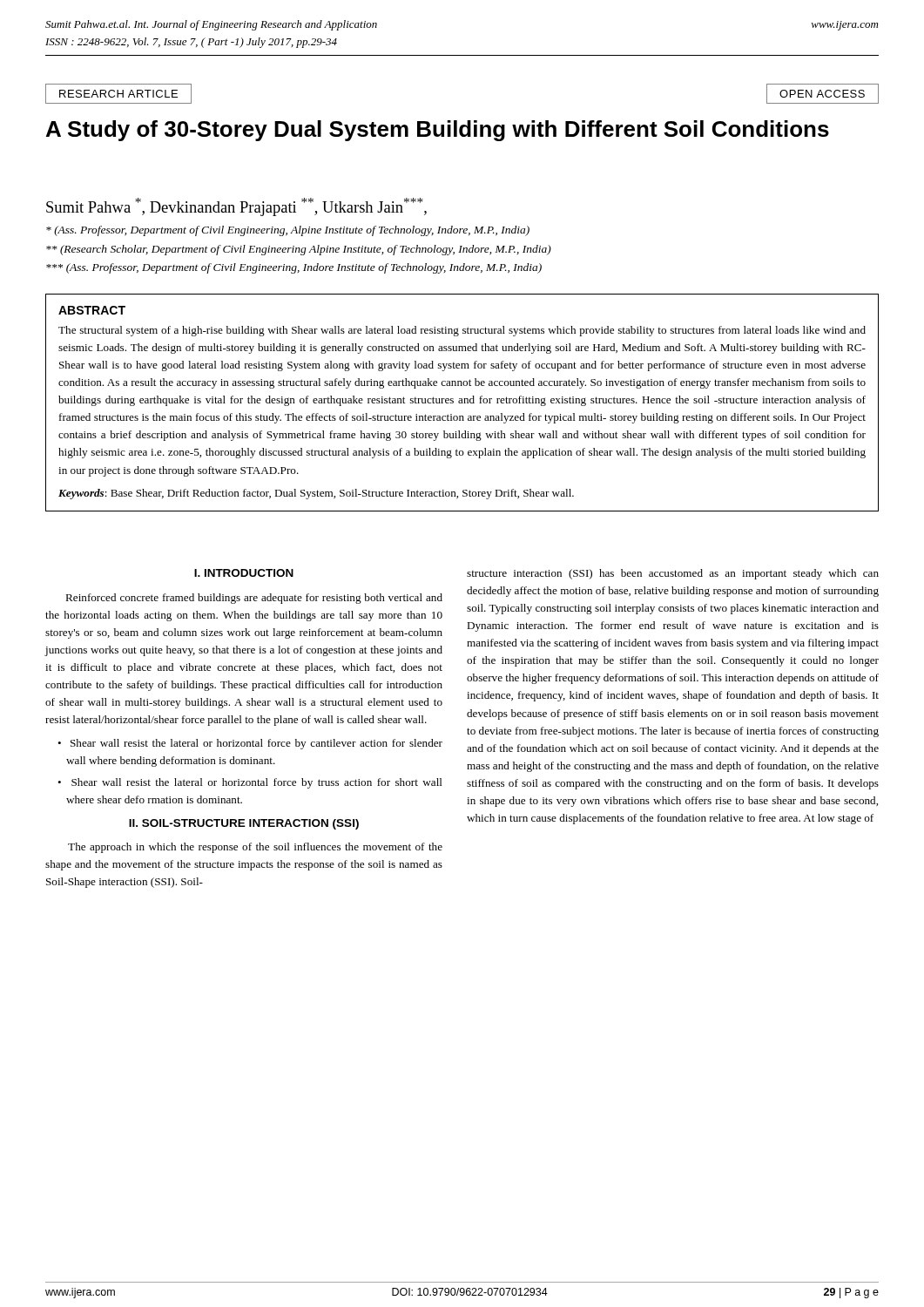Point to the block starting "I. INTRODUCTION"
The height and width of the screenshot is (1307, 924).
[244, 573]
